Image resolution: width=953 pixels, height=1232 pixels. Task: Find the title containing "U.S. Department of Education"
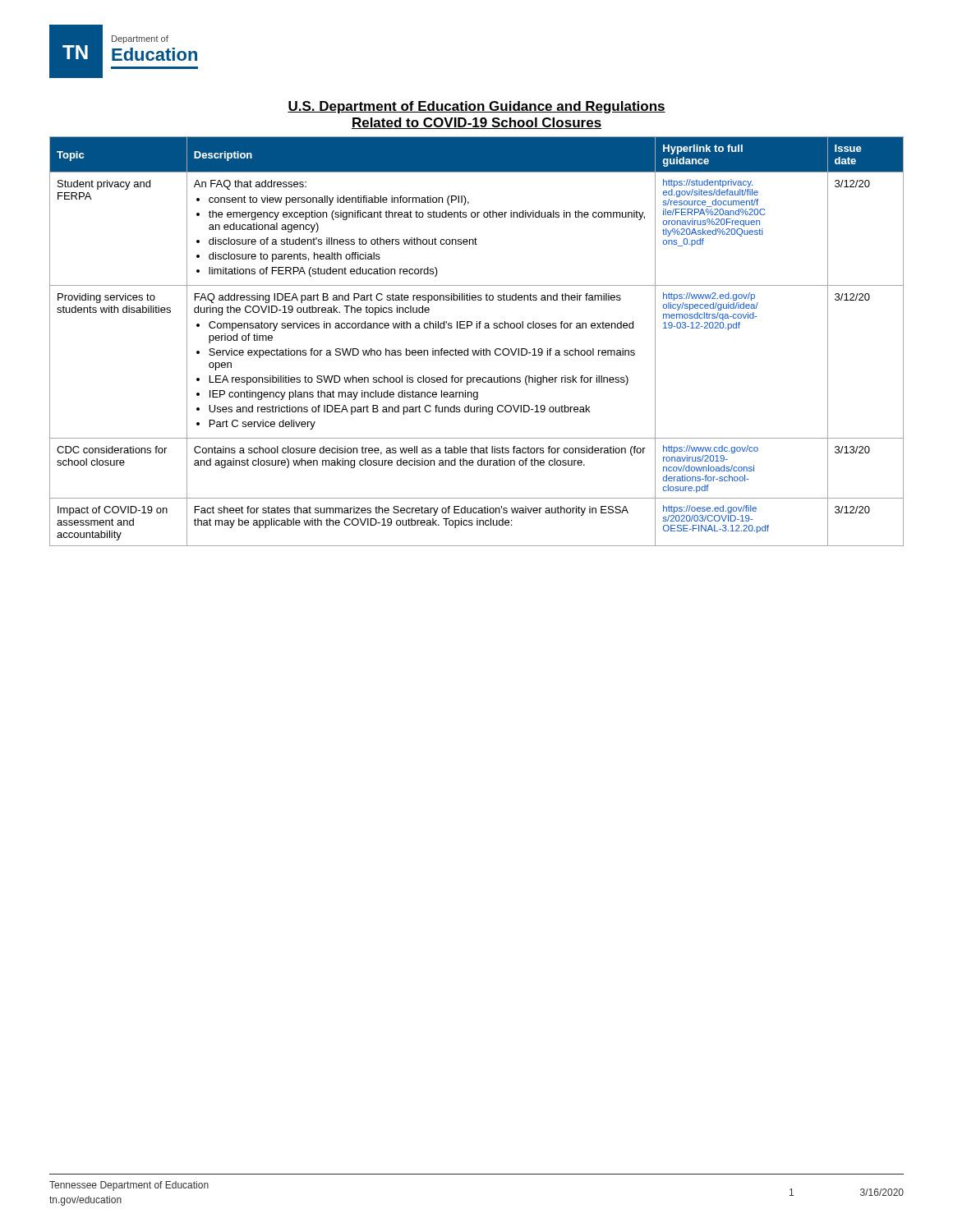point(476,115)
